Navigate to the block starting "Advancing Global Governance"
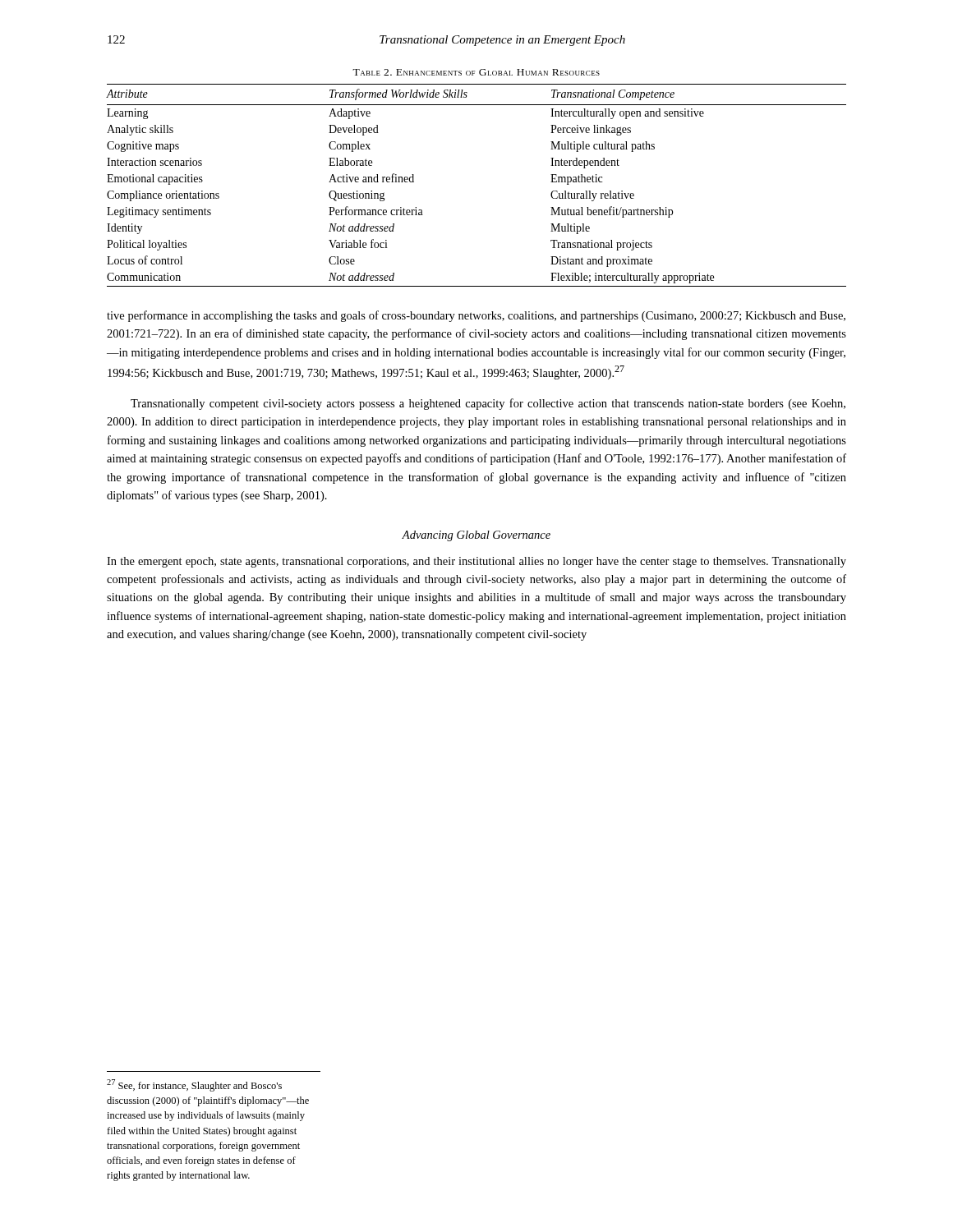 point(476,534)
